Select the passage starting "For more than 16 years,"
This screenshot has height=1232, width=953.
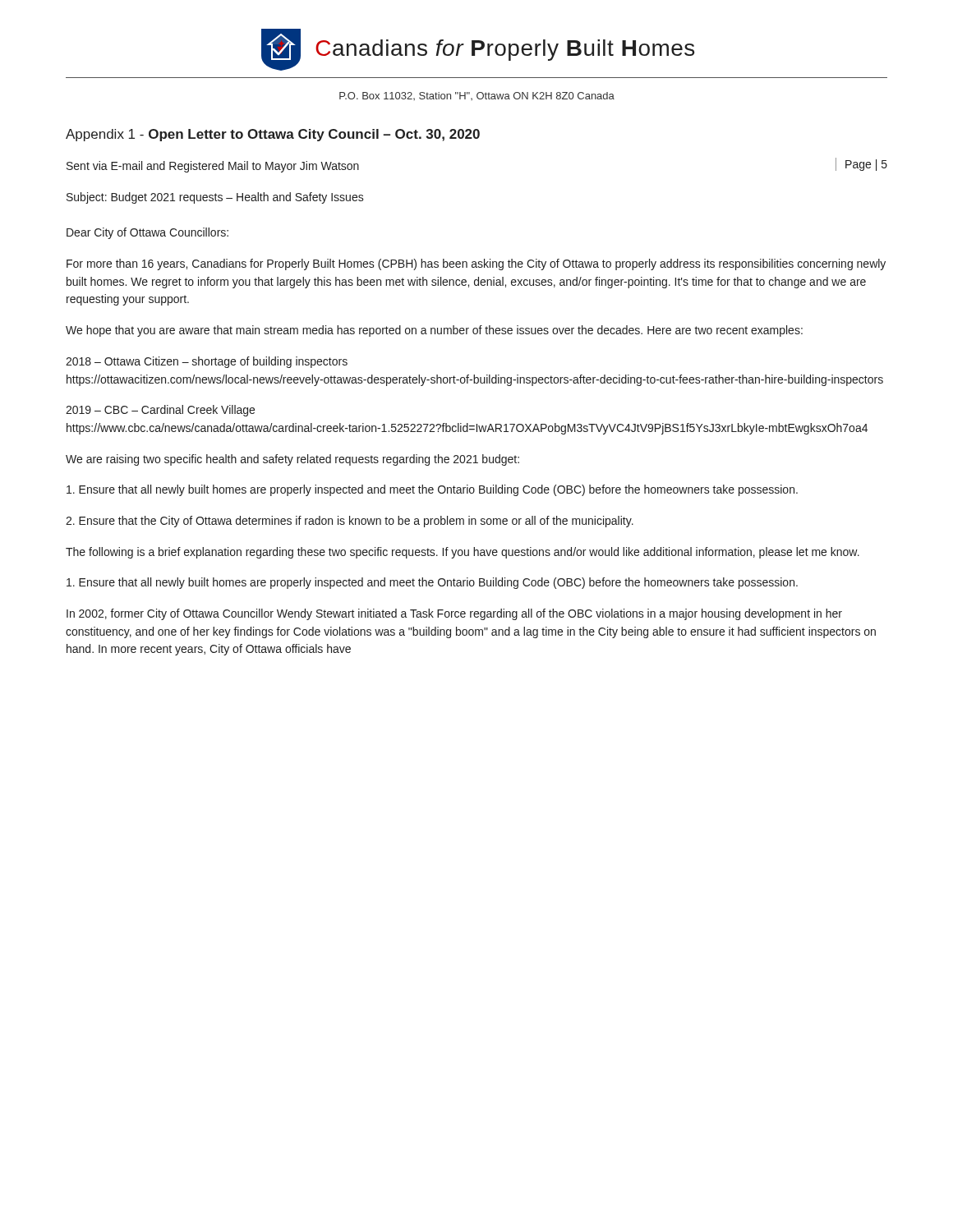tap(476, 282)
